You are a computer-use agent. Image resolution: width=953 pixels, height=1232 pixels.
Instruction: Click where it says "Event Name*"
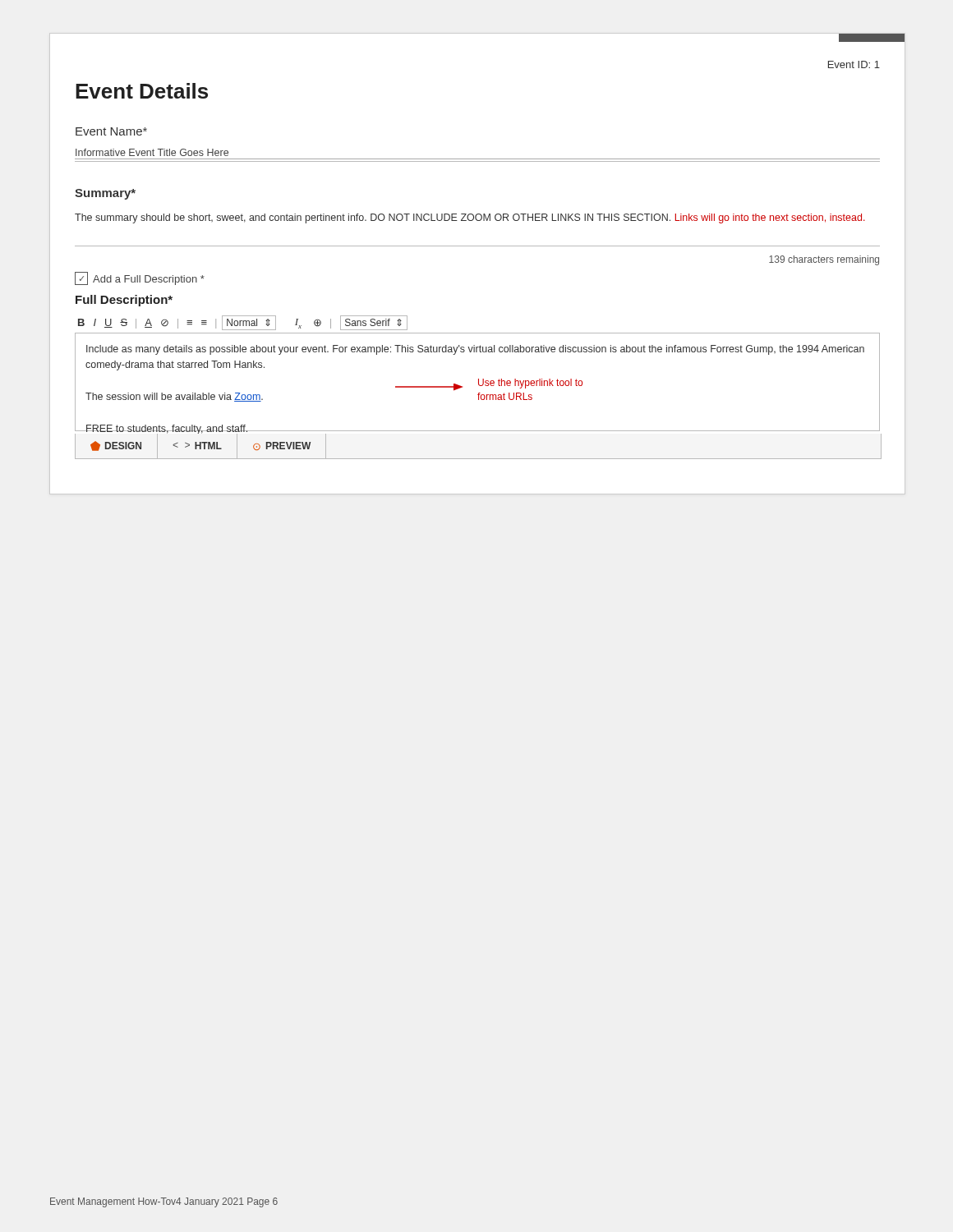tap(111, 131)
